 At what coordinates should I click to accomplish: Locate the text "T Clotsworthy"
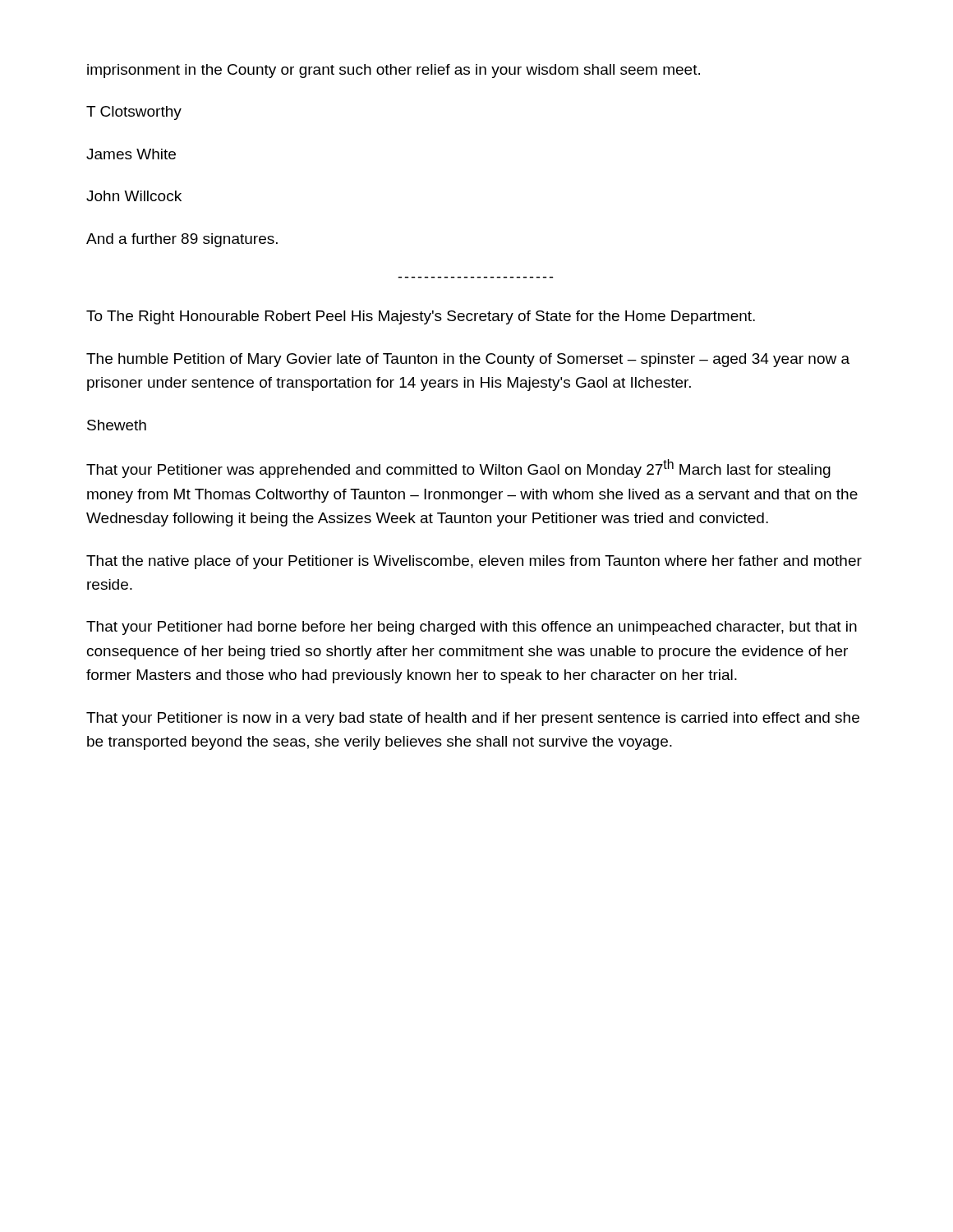coord(134,112)
